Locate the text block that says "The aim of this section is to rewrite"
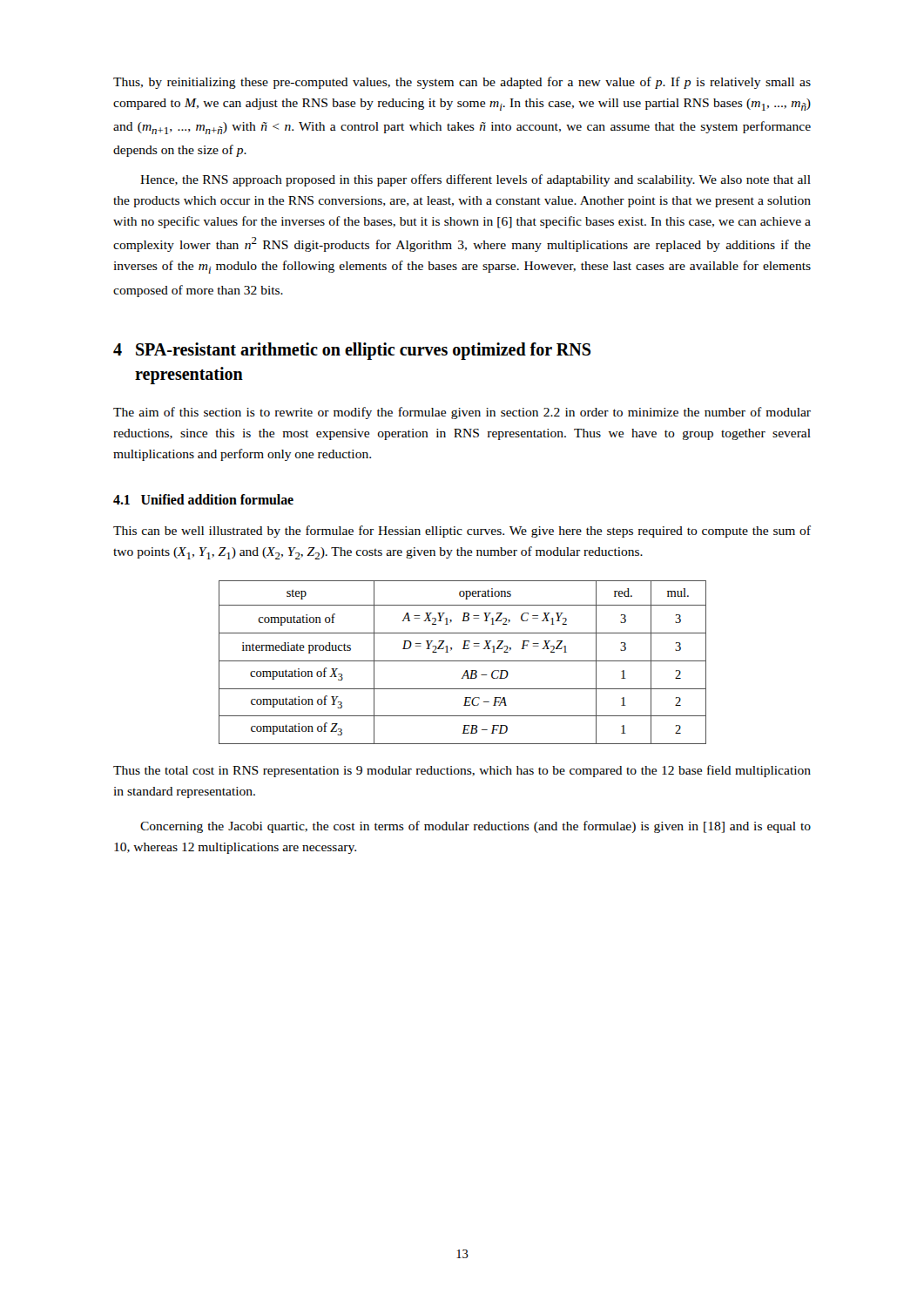 [x=462, y=433]
